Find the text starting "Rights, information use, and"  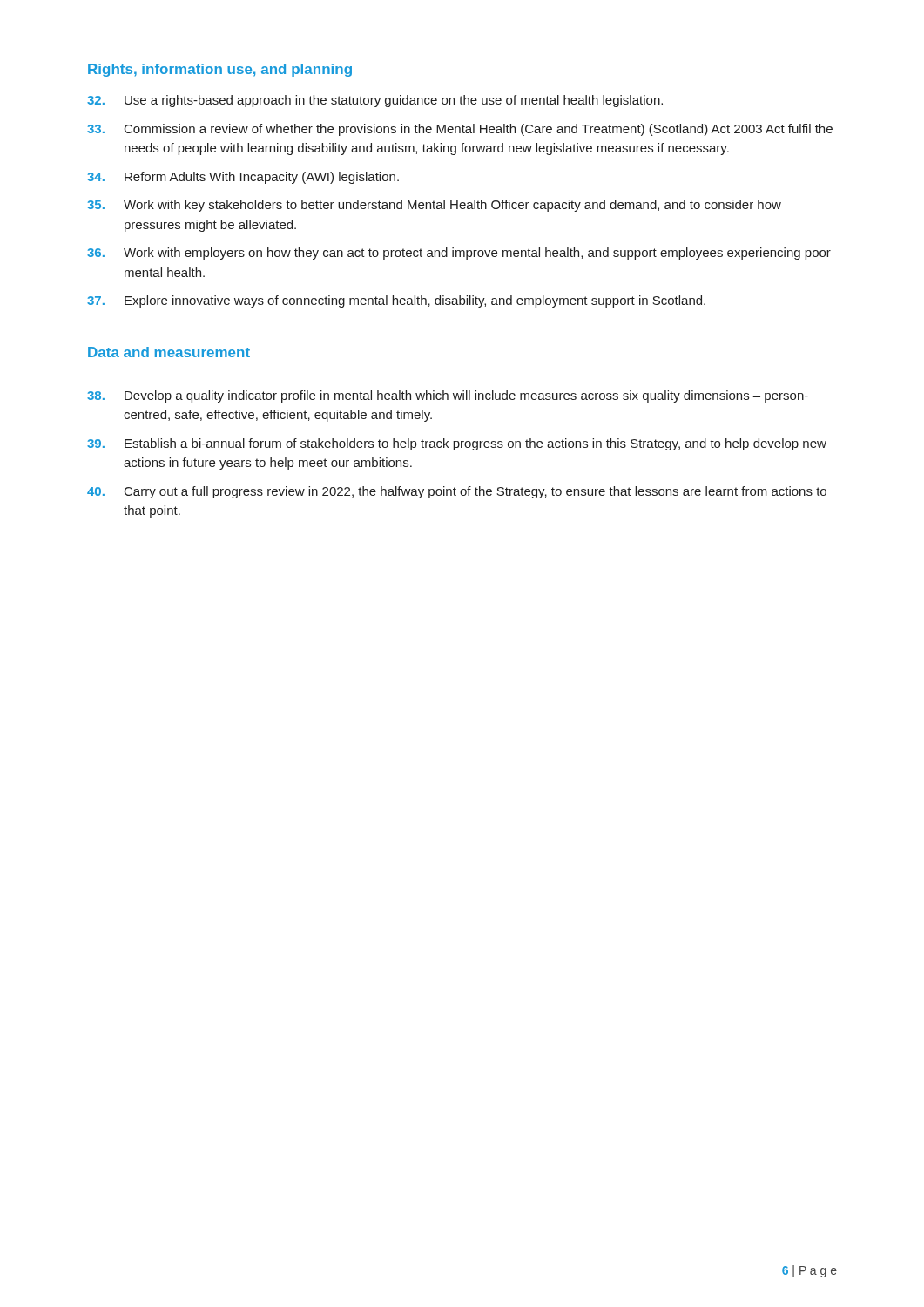(x=220, y=70)
